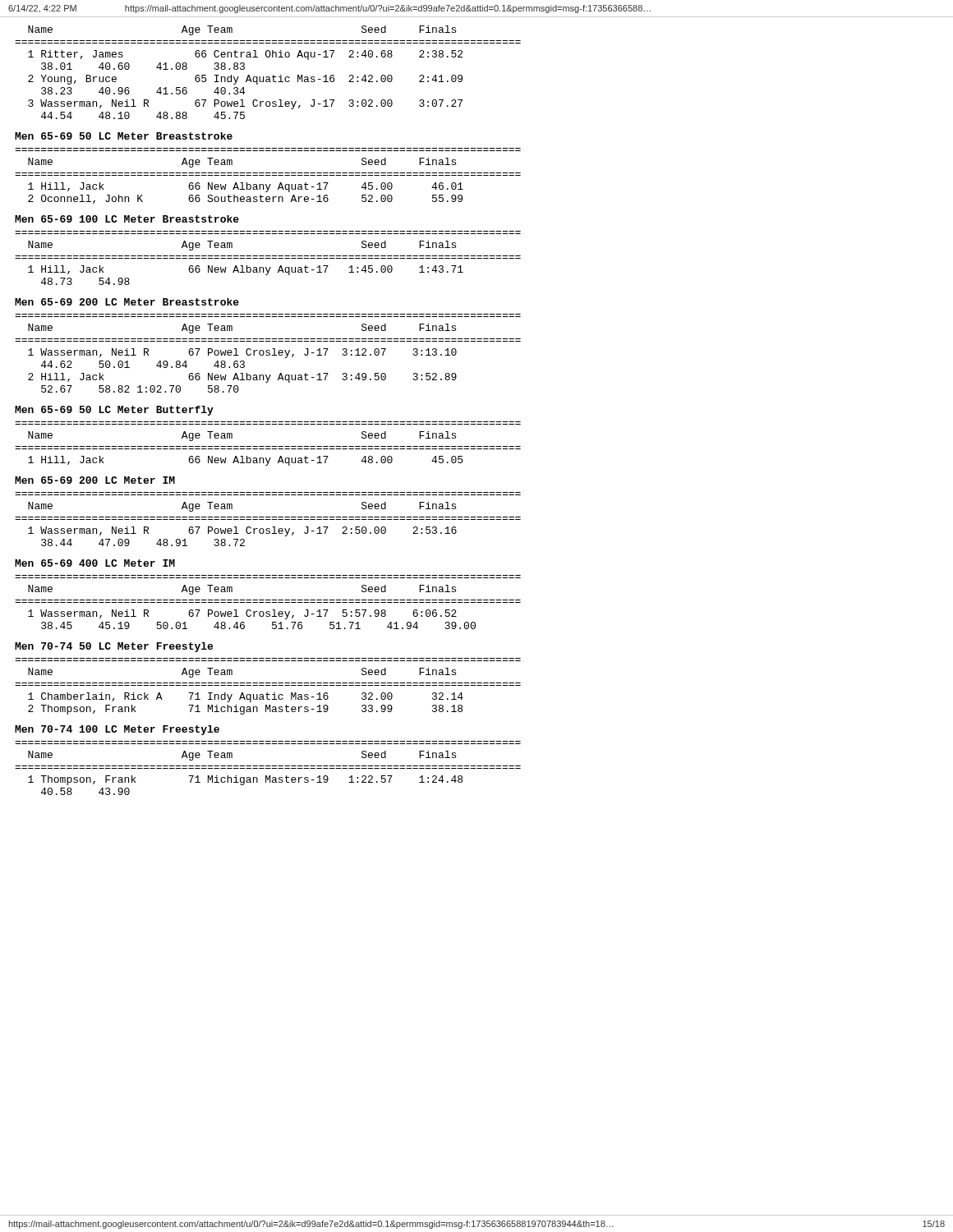Navigate to the element starting "Men 65-69 400 LC"
Screen dimensions: 1232x953
pos(95,564)
